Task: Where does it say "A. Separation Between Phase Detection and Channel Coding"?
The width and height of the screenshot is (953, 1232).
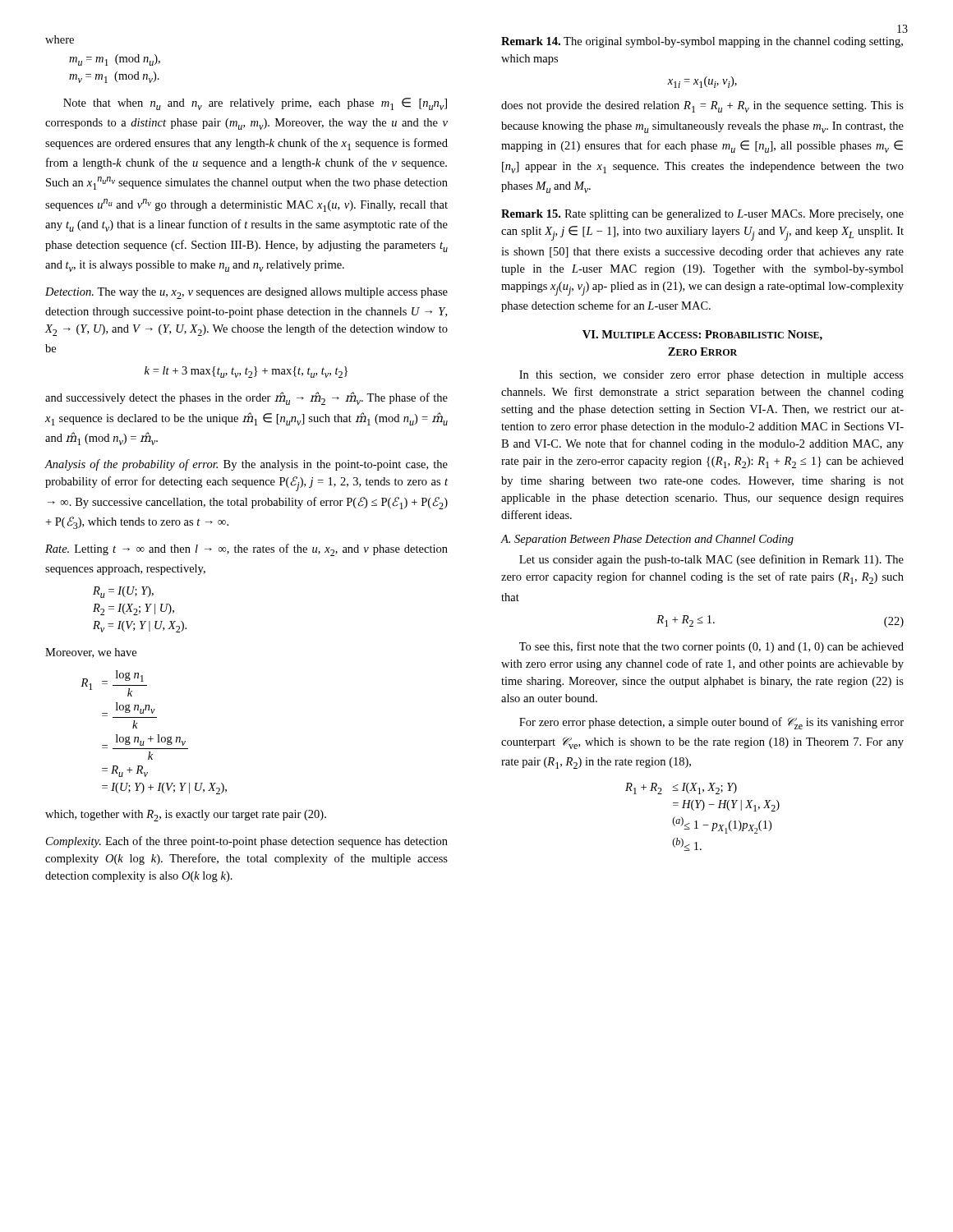Action: pyautogui.click(x=647, y=539)
